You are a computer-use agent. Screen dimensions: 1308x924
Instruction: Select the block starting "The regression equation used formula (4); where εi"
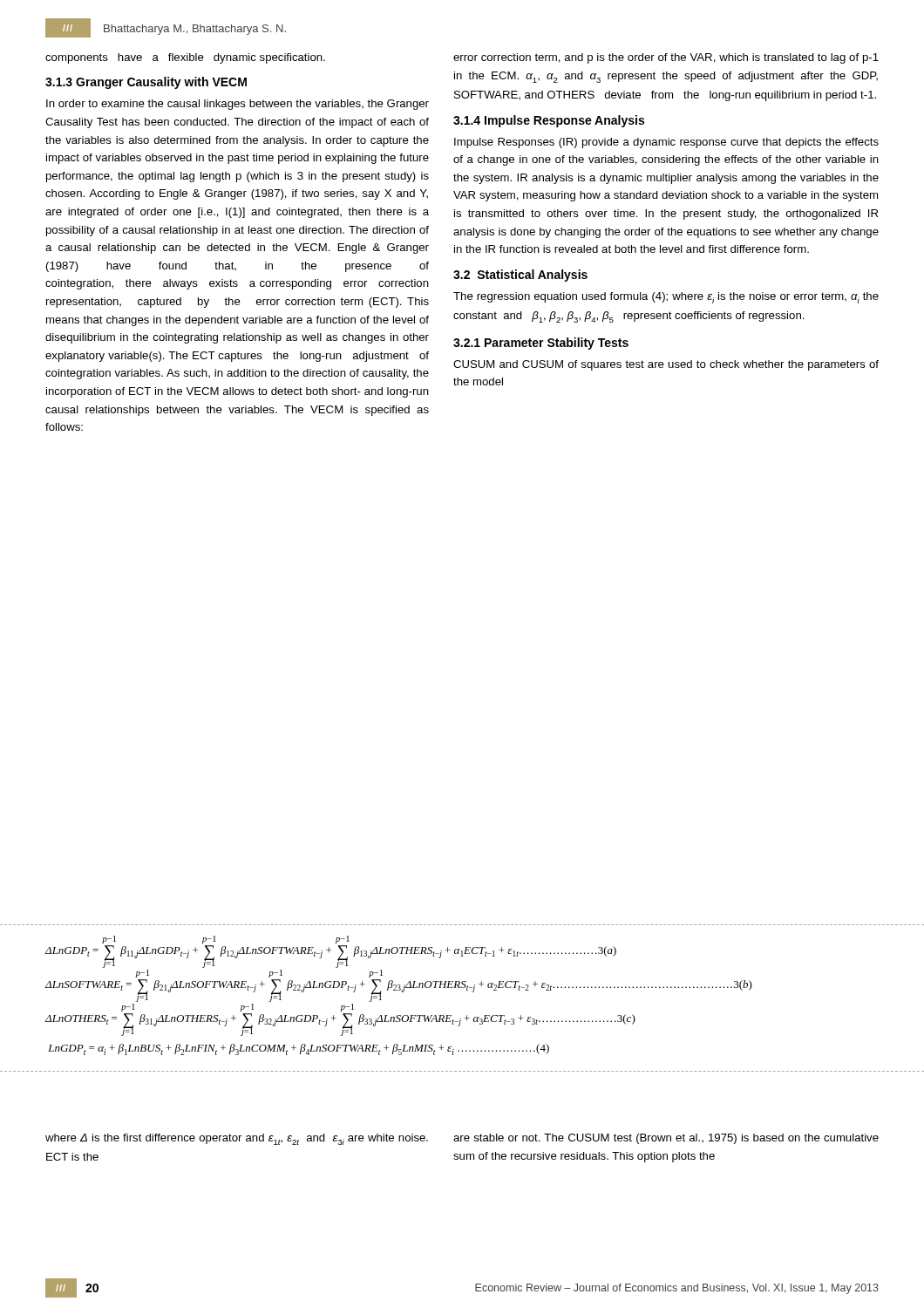[666, 307]
